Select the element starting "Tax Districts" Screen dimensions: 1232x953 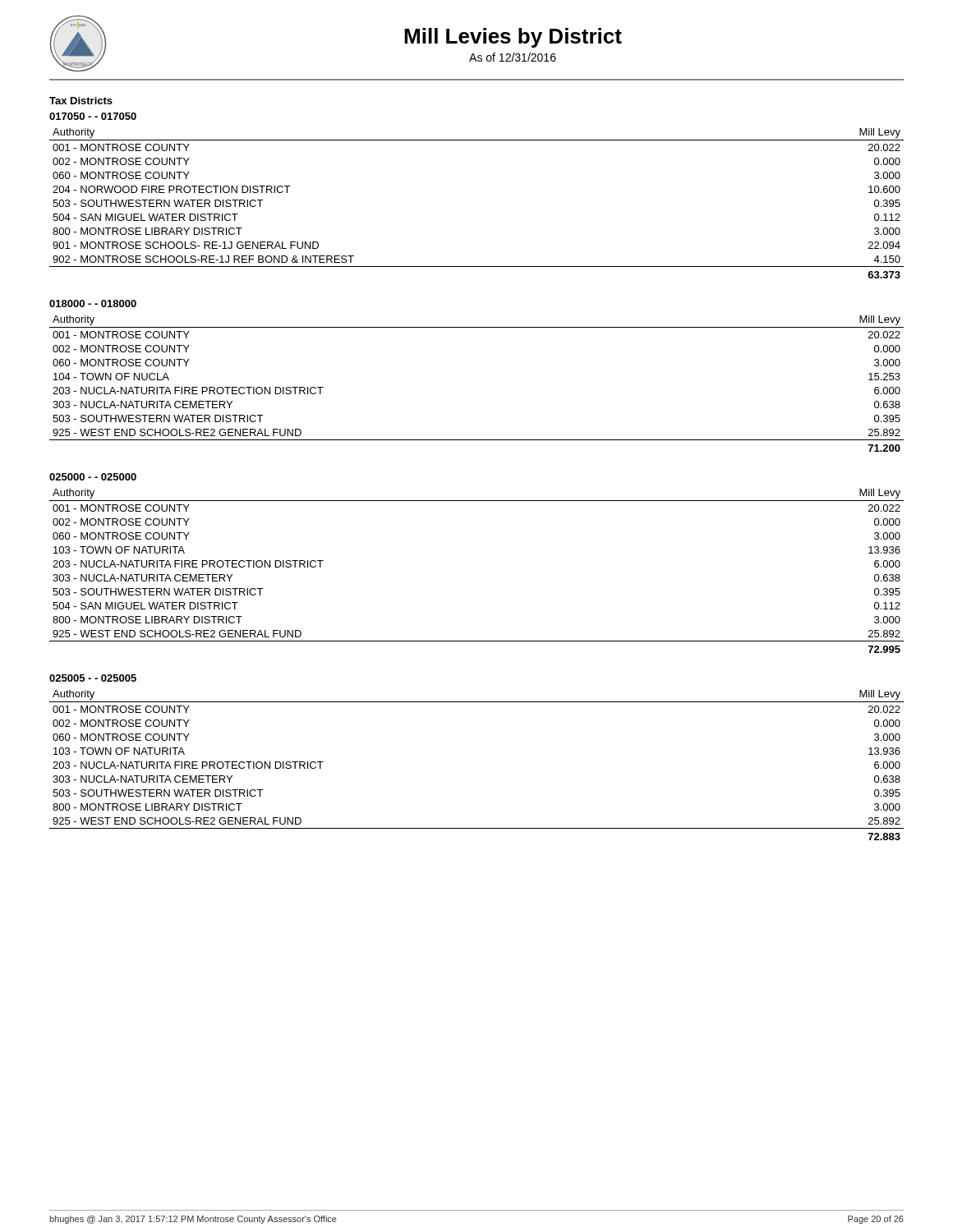(x=81, y=101)
